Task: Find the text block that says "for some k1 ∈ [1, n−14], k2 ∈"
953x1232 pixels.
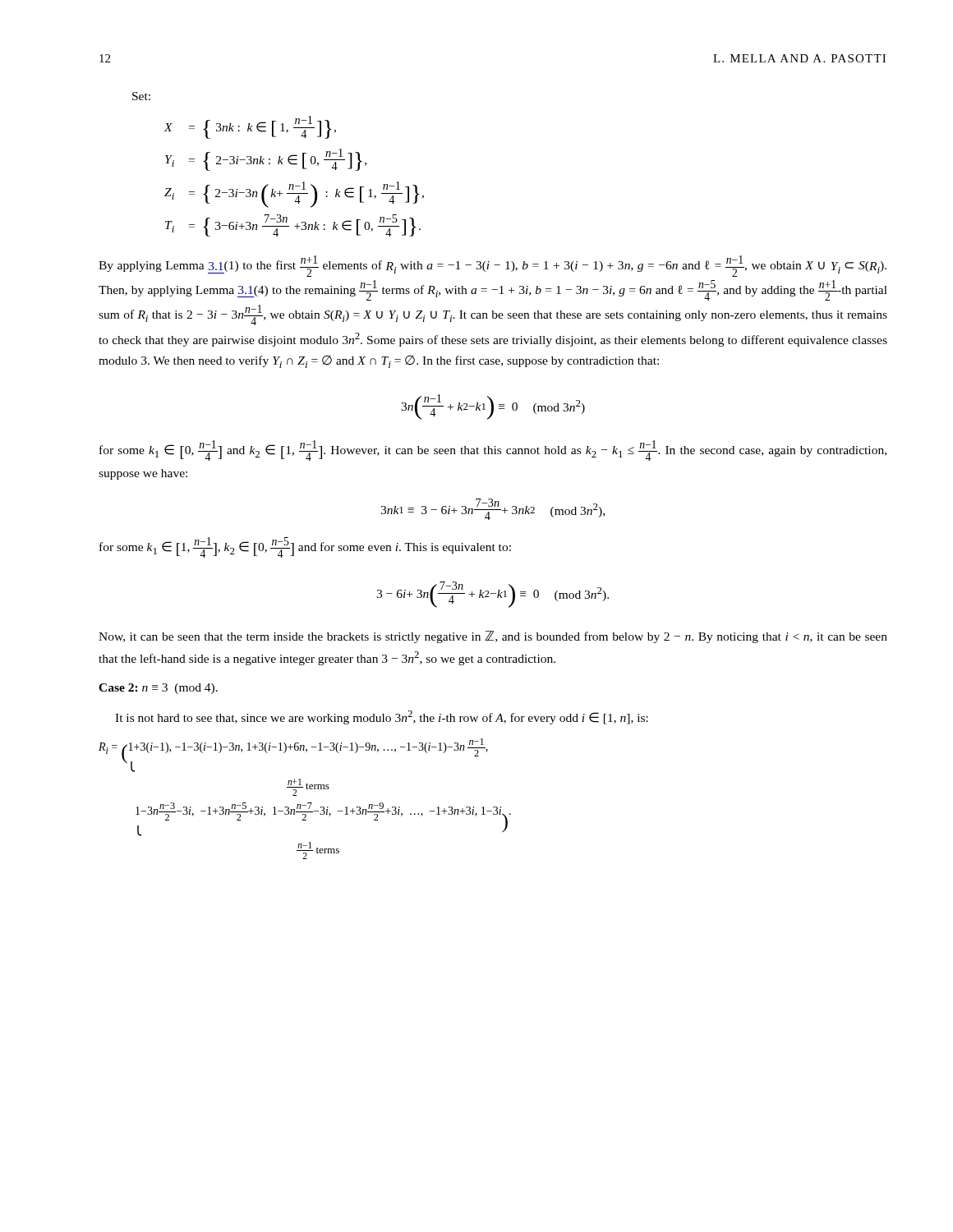Action: click(x=305, y=548)
